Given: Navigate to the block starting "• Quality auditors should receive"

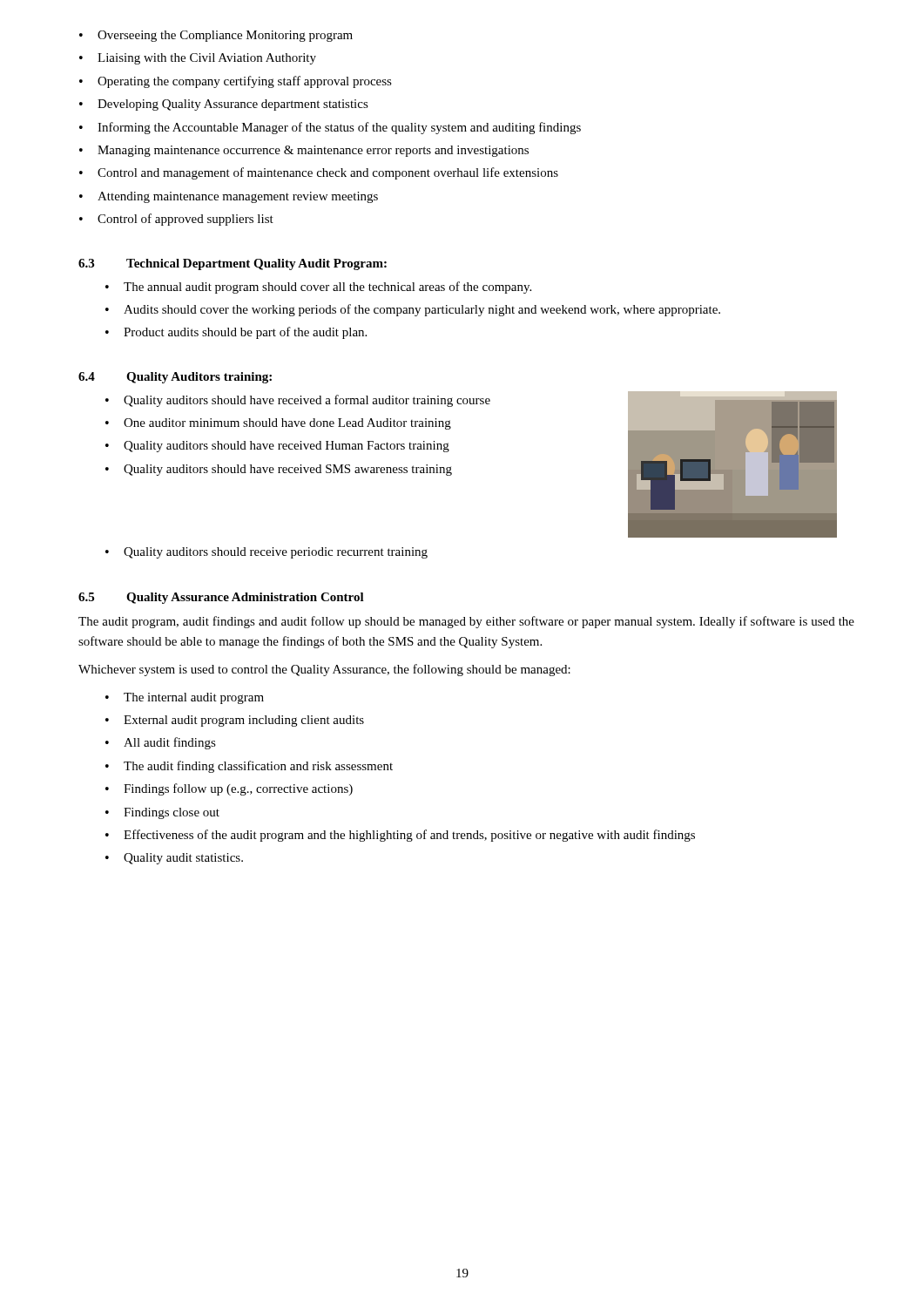Looking at the screenshot, I should [266, 553].
